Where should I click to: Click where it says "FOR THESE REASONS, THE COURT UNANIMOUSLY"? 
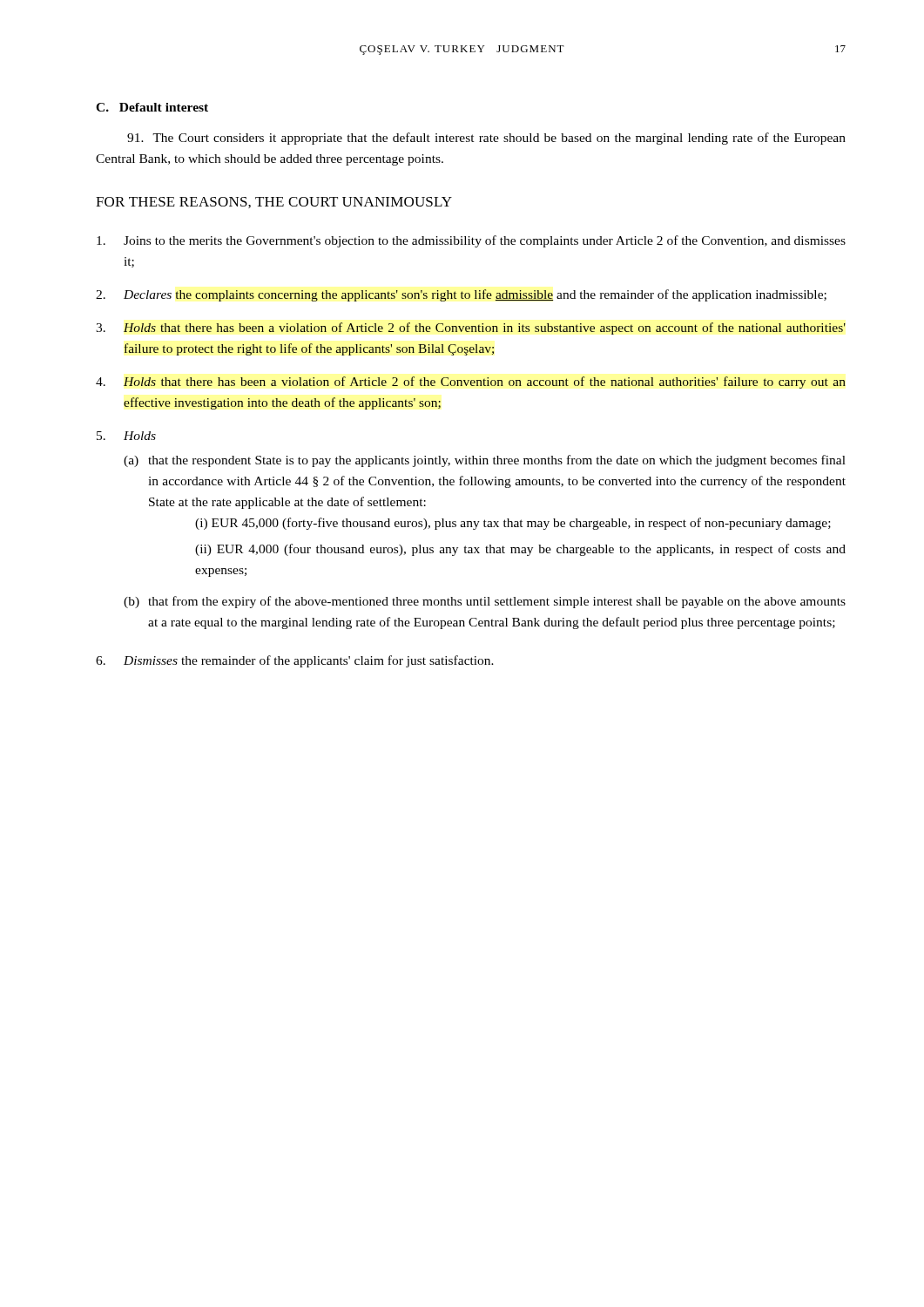(x=274, y=202)
